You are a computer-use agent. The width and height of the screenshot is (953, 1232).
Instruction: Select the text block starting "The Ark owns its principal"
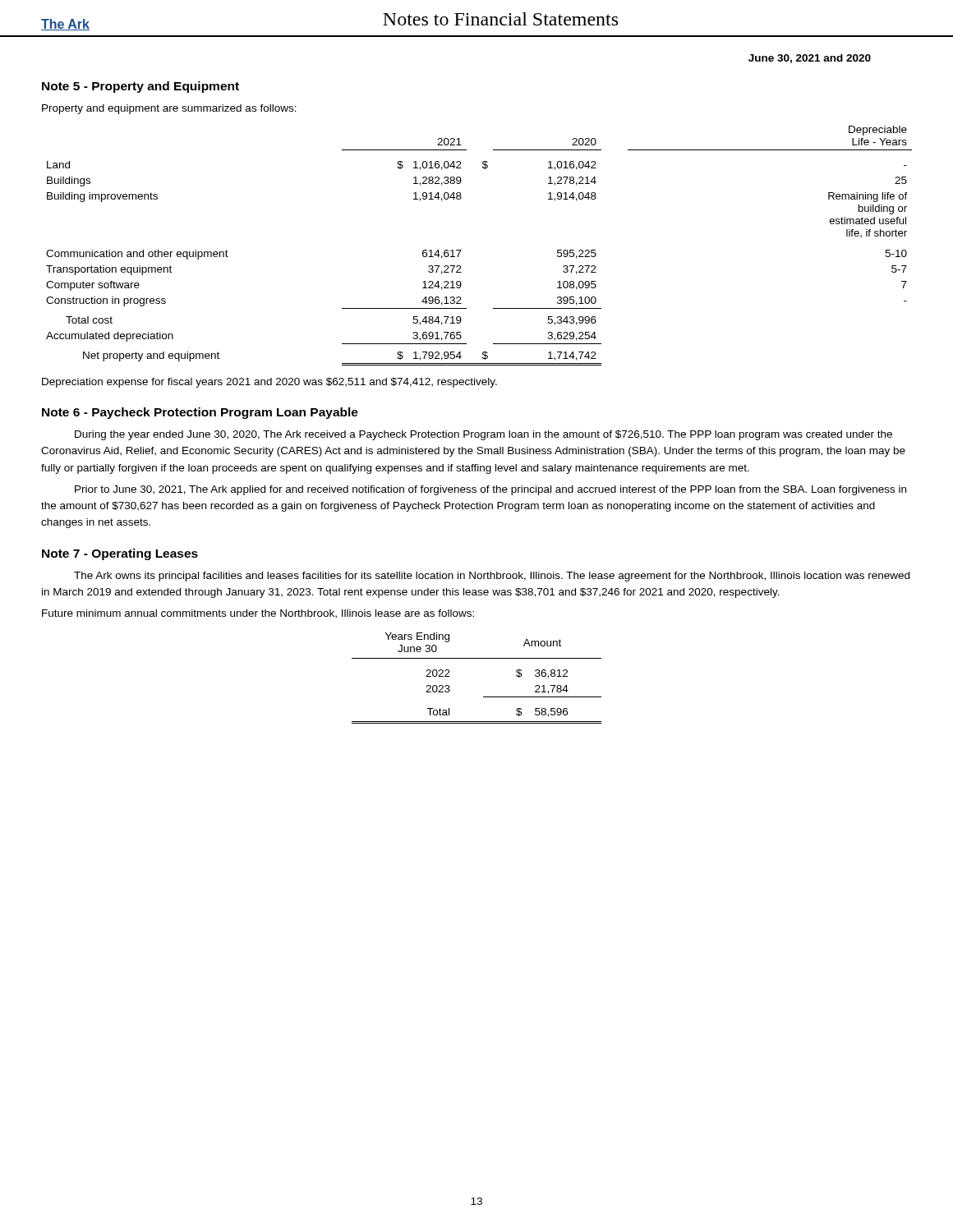point(476,583)
